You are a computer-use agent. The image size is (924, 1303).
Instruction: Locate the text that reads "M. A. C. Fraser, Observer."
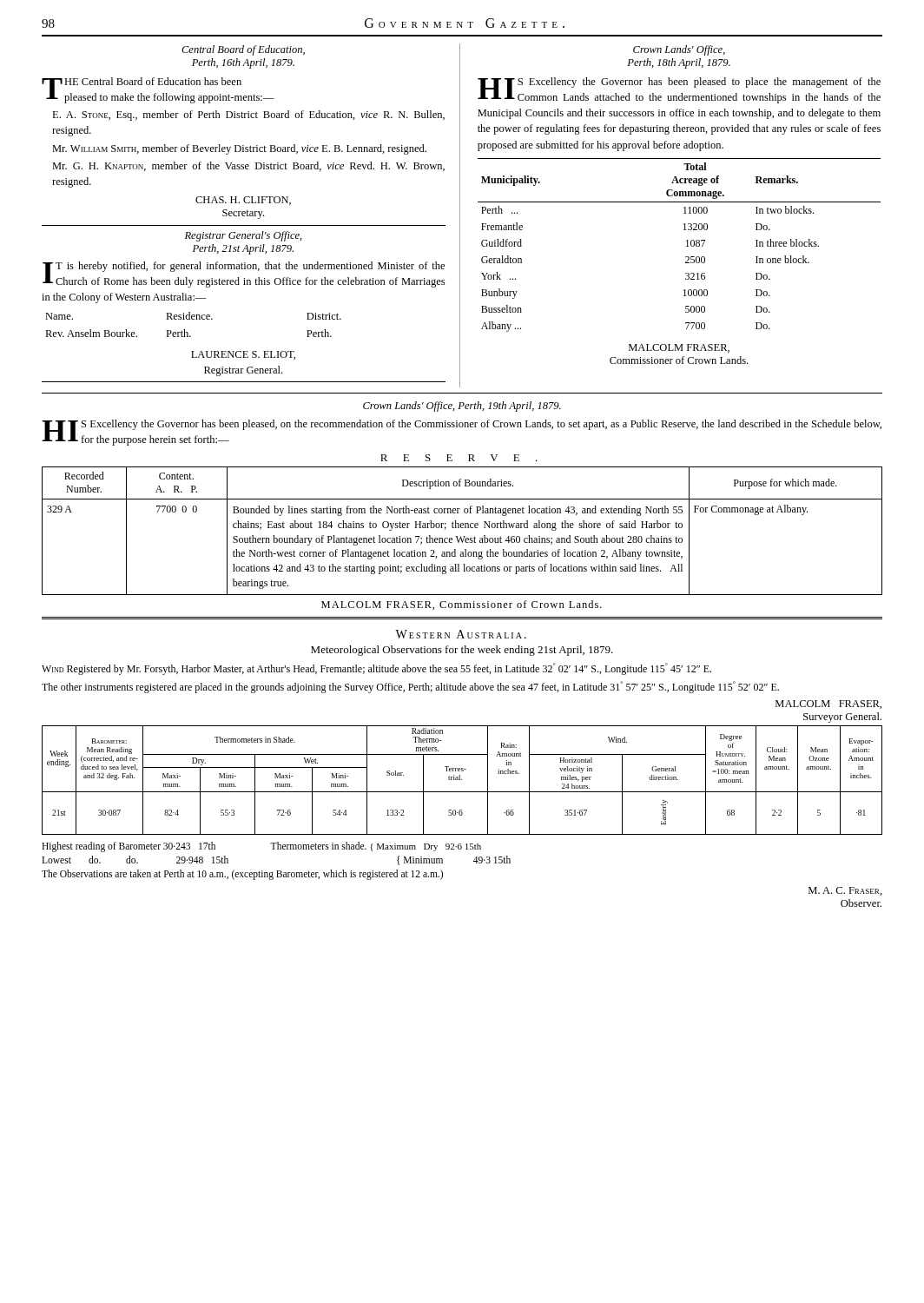845,897
